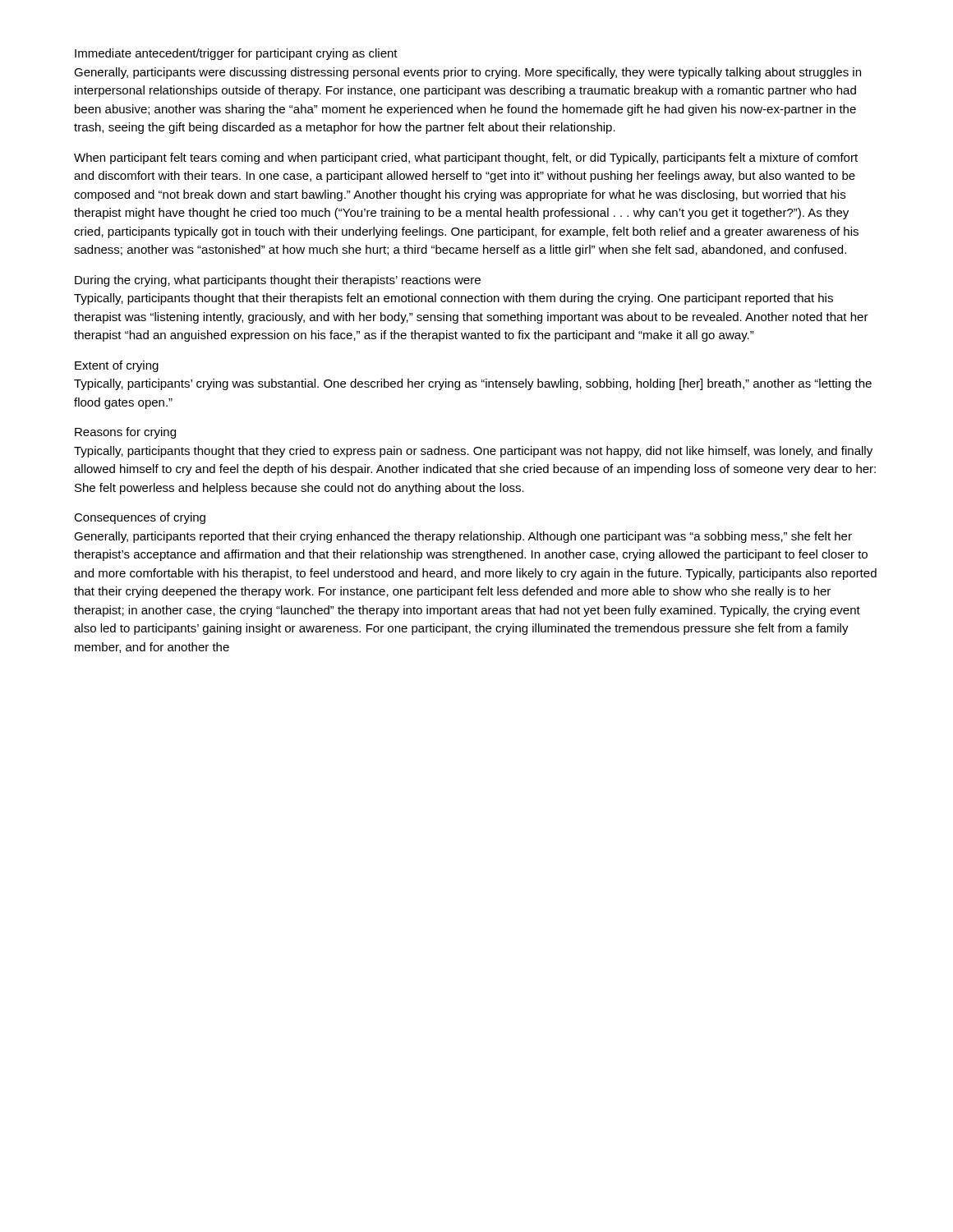Navigate to the block starting "Typically, participants thought that they cried"
The height and width of the screenshot is (1232, 953).
pos(475,469)
